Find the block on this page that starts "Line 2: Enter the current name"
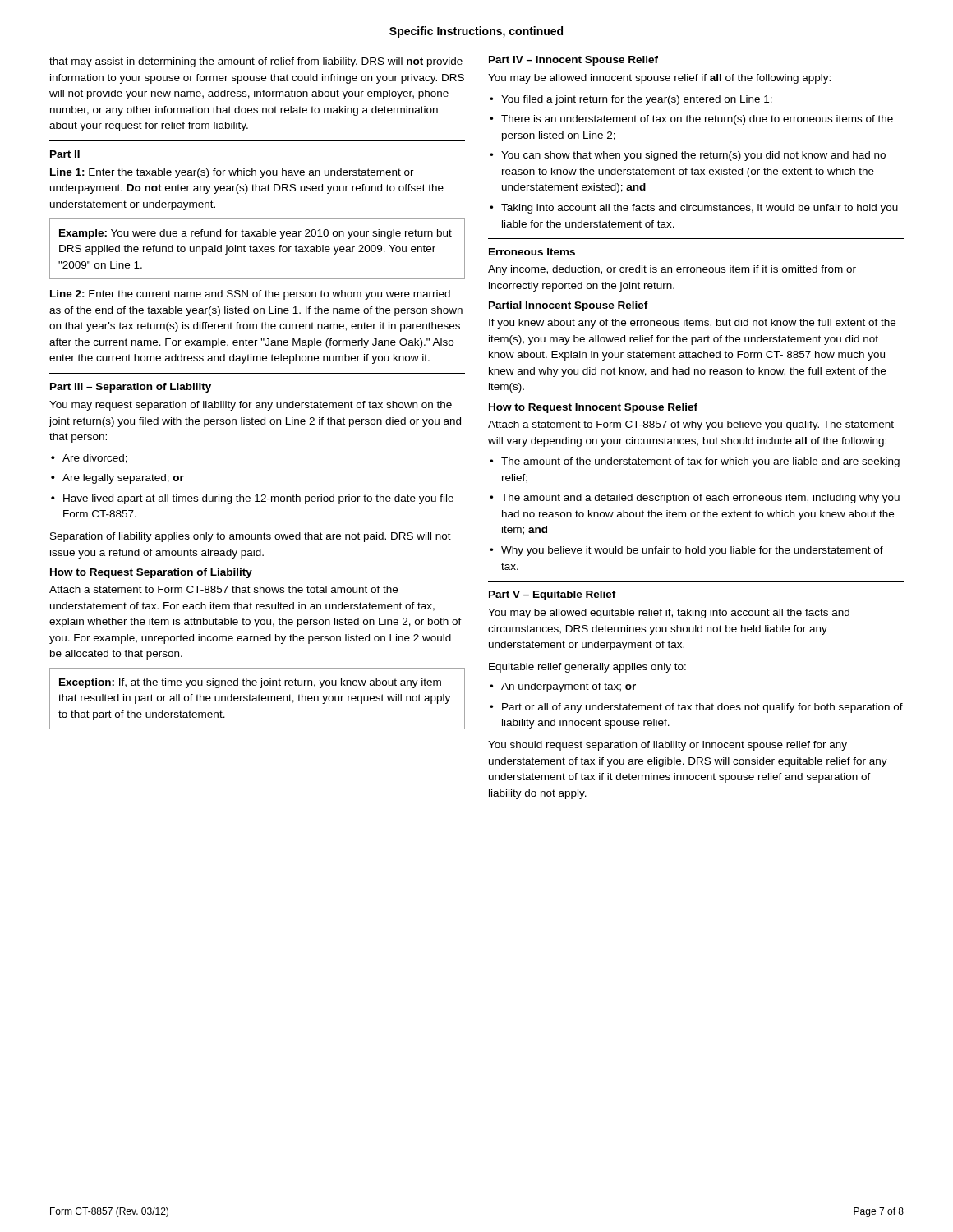The width and height of the screenshot is (953, 1232). click(x=256, y=326)
